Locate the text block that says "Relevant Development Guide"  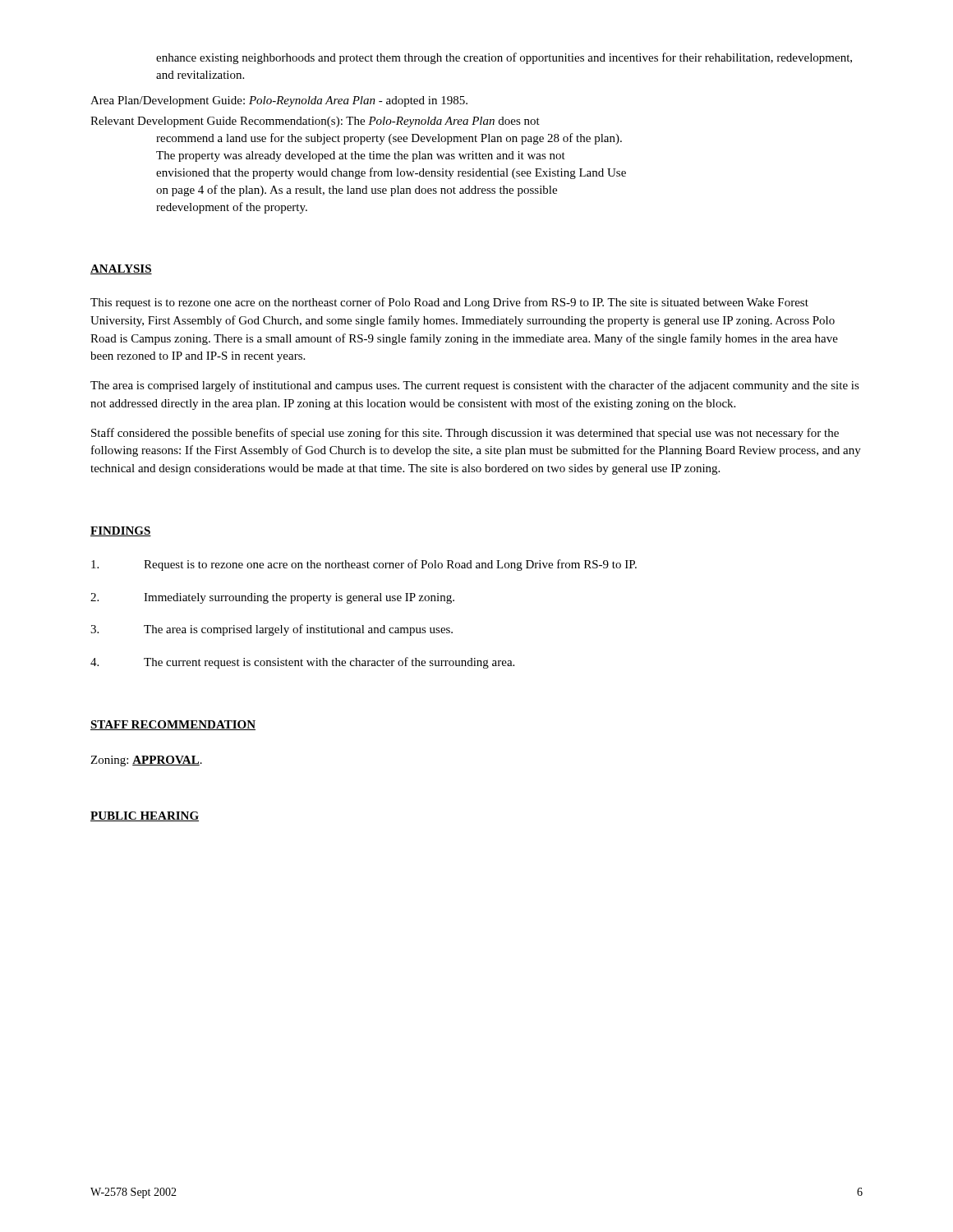click(x=476, y=164)
